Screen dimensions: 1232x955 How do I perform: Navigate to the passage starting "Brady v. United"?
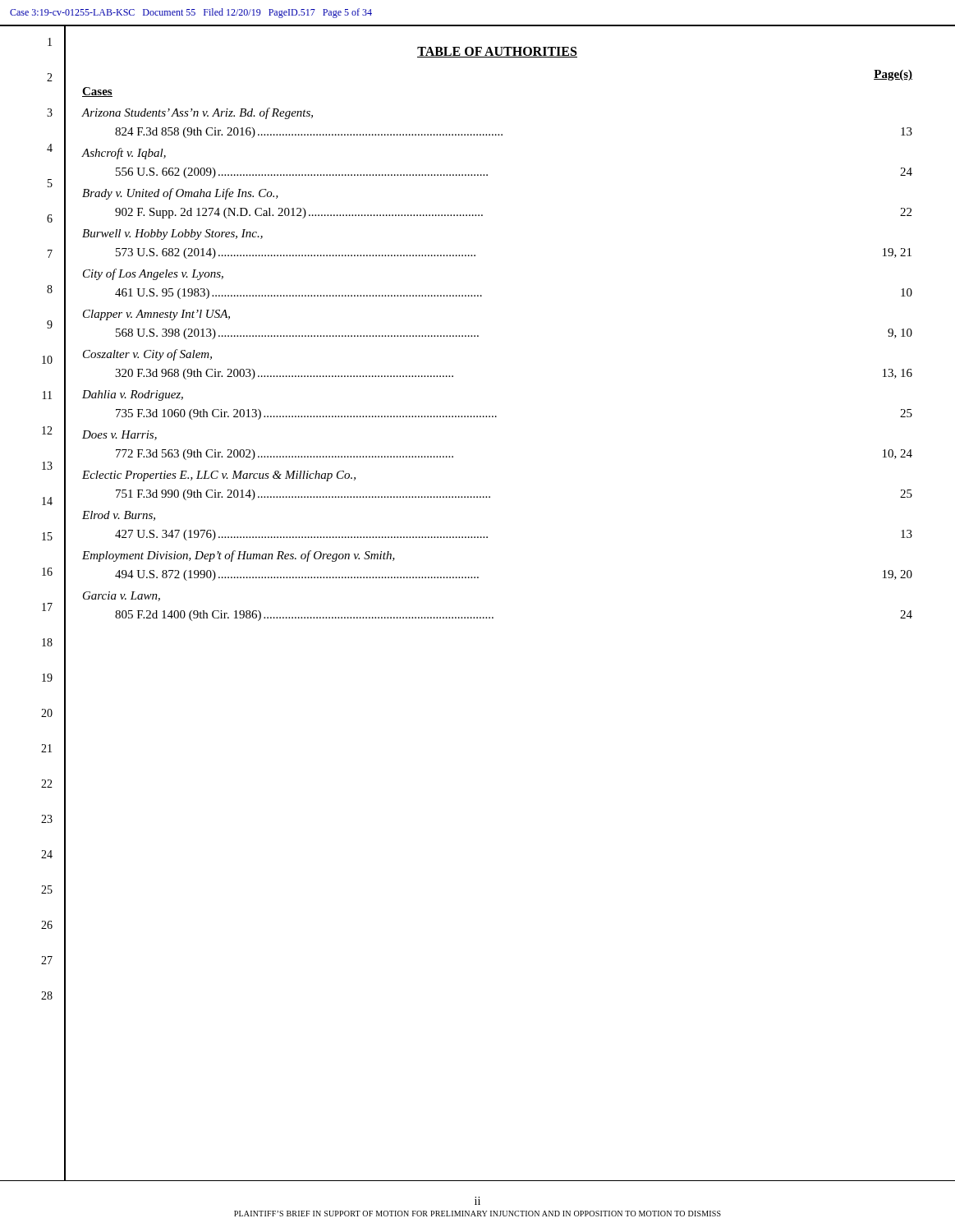[180, 194]
